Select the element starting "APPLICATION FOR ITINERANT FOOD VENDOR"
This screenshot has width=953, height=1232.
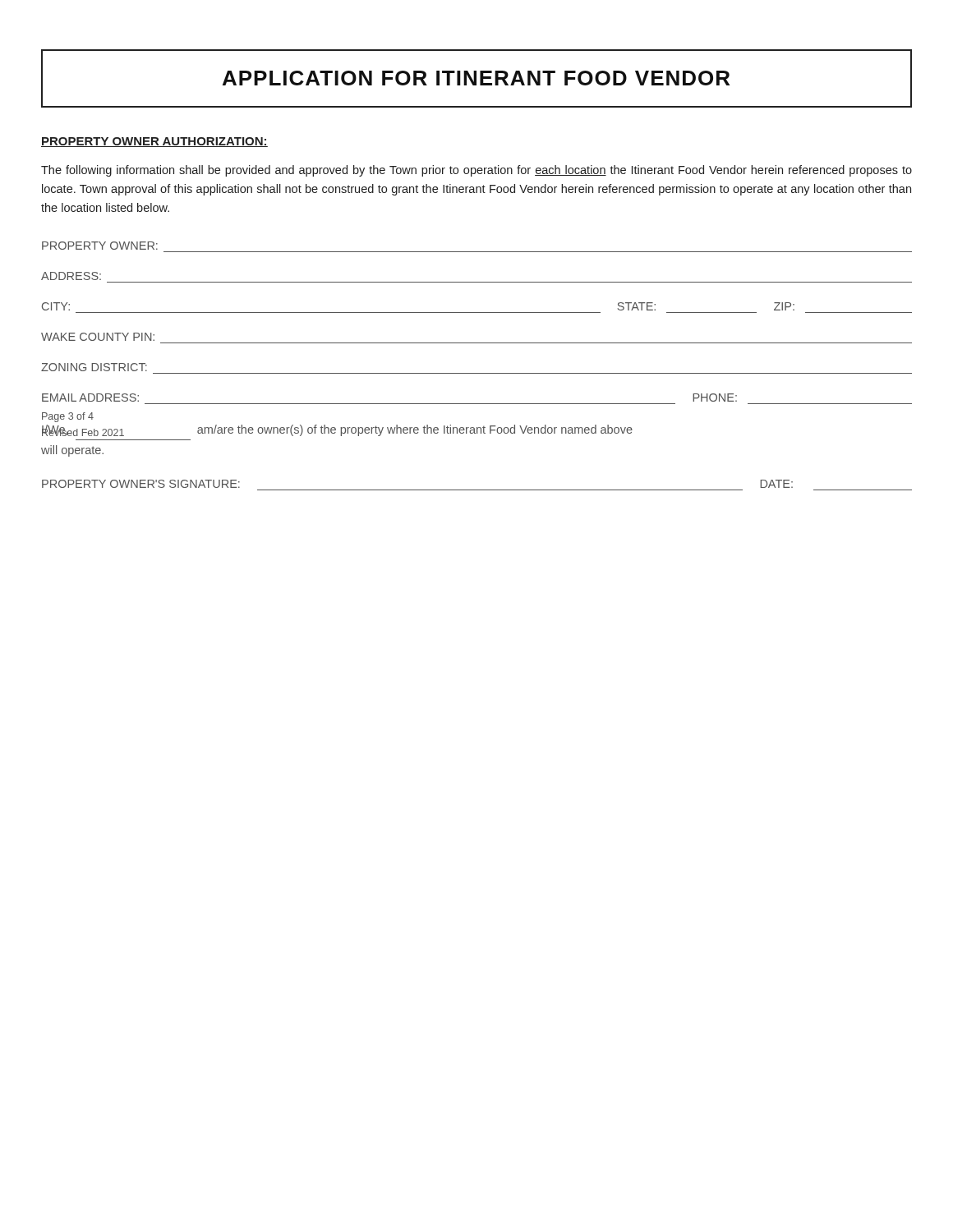[x=476, y=78]
